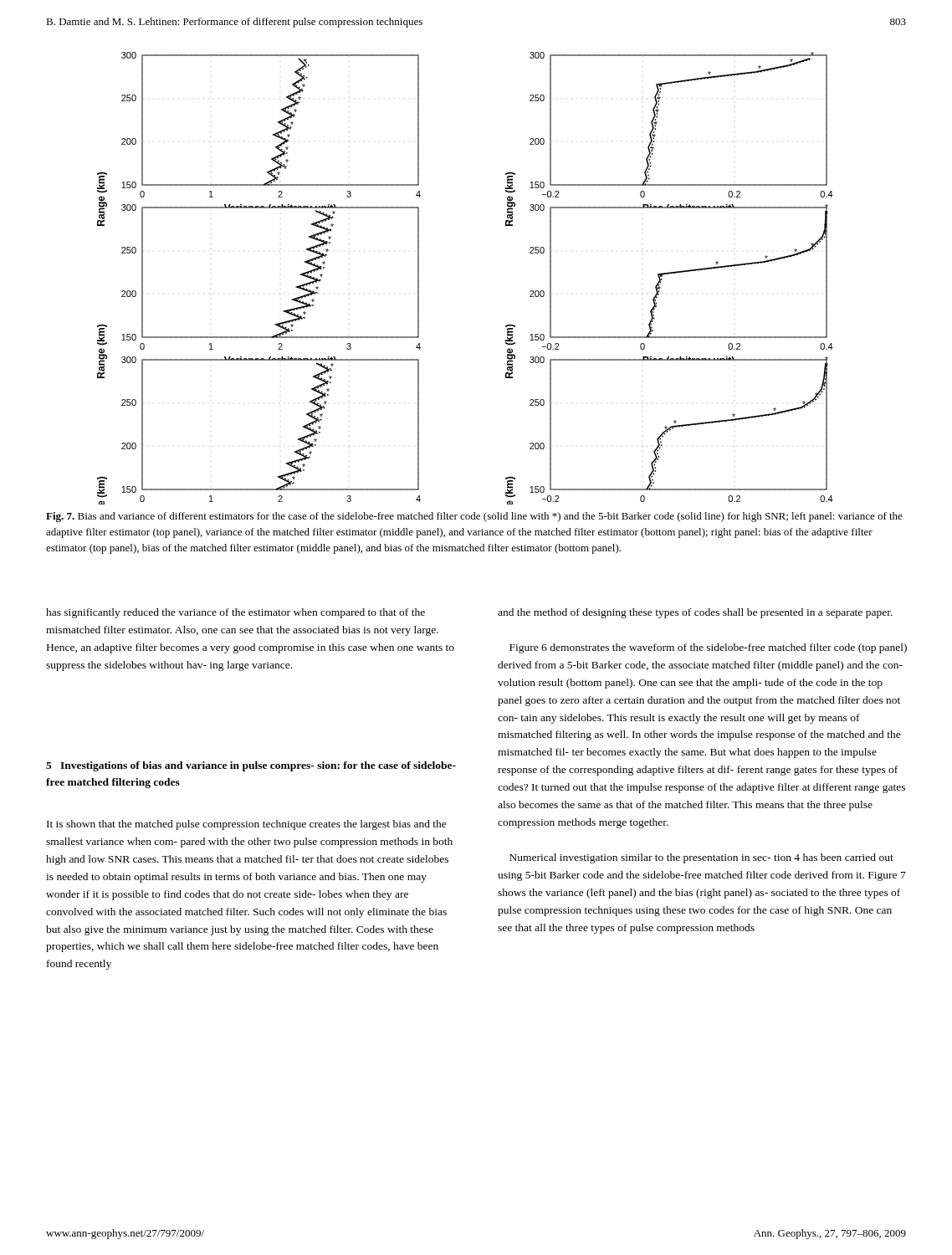The image size is (952, 1255).
Task: Where is the passage that starts "has significantly reduced the variance"?
Action: (250, 638)
